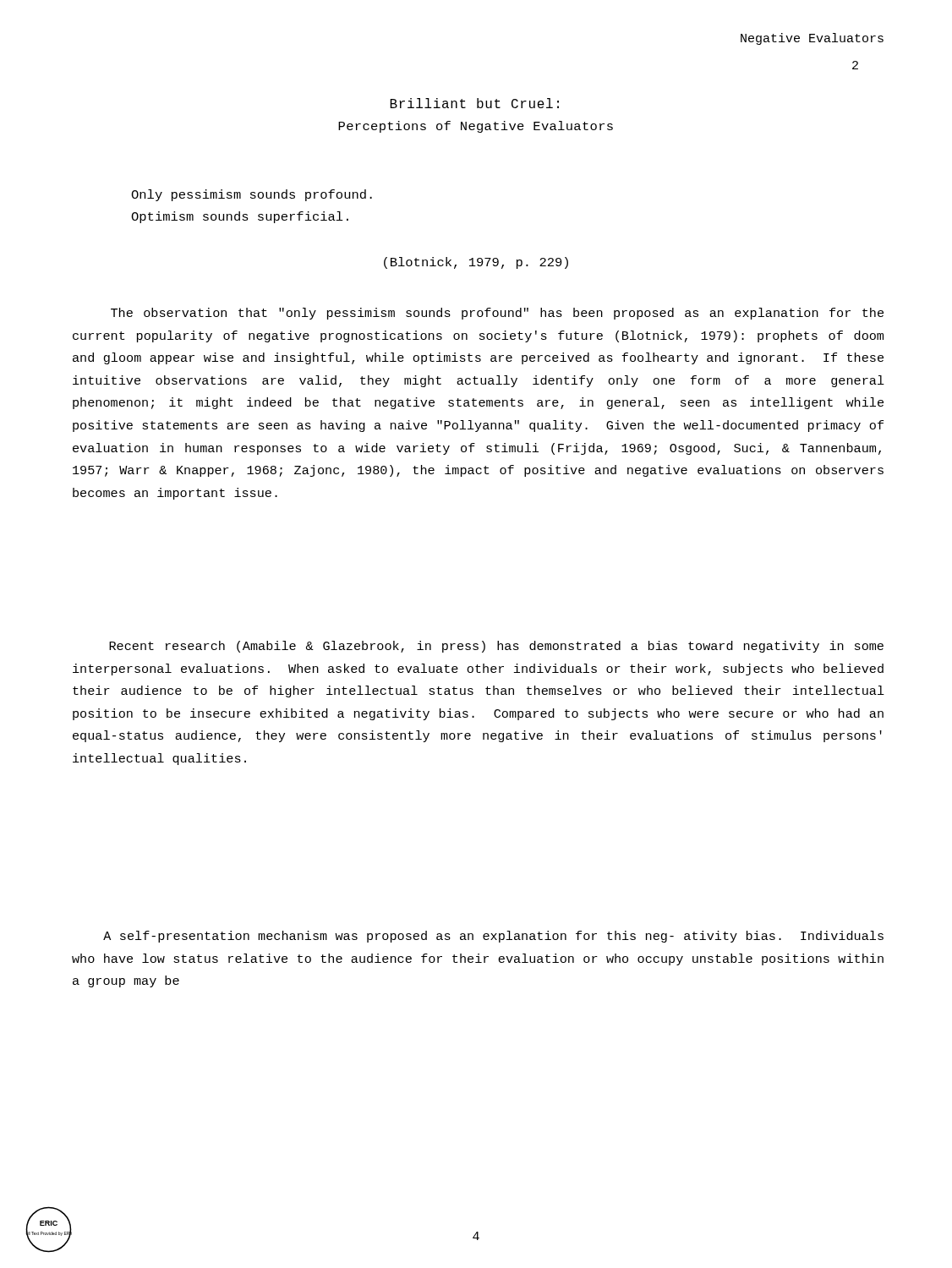952x1268 pixels.
Task: Locate the text "Brilliant but Cruel: Perceptions of Negative Evaluators"
Action: pos(476,116)
